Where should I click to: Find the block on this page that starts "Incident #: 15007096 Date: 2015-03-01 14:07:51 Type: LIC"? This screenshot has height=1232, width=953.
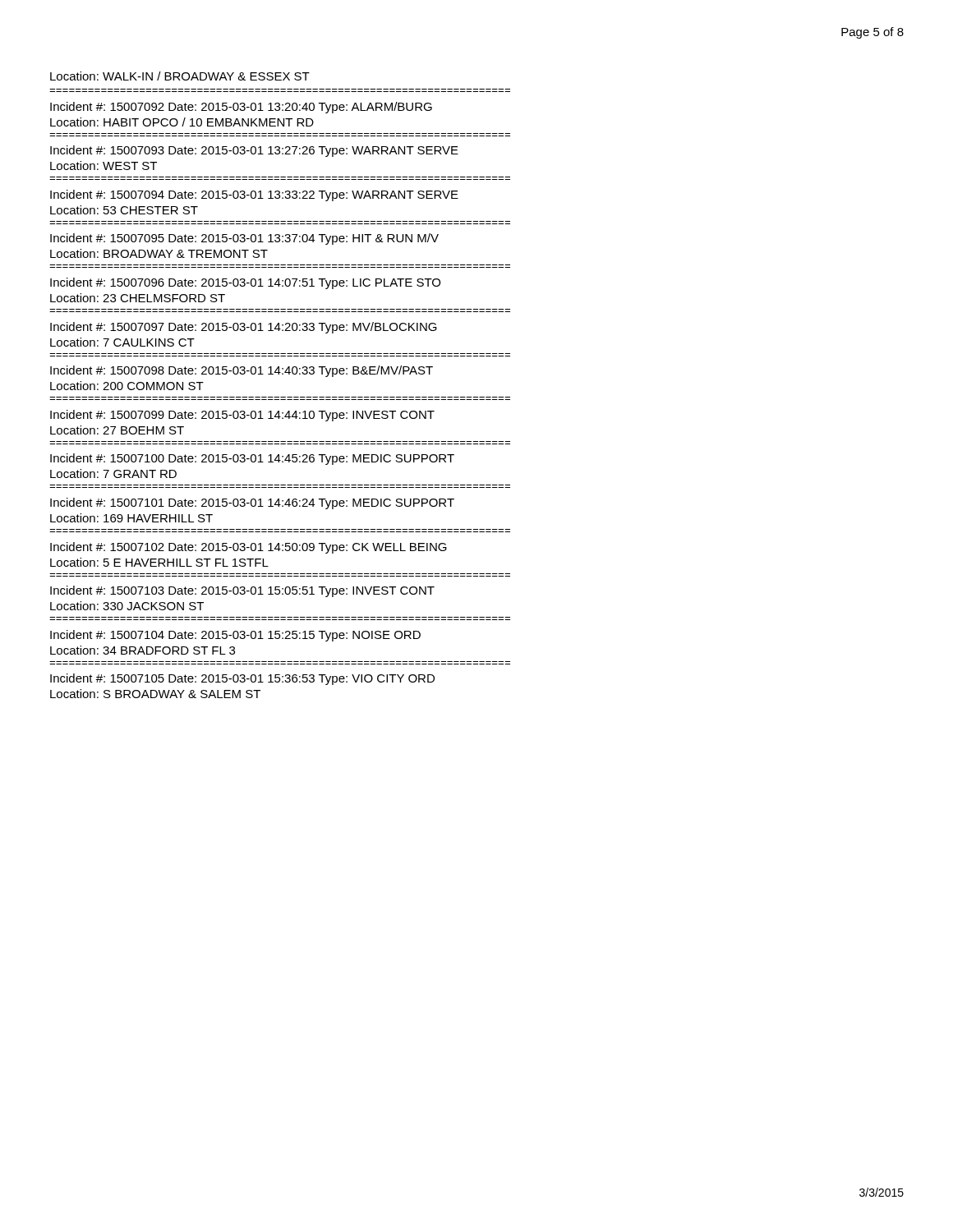tap(245, 283)
